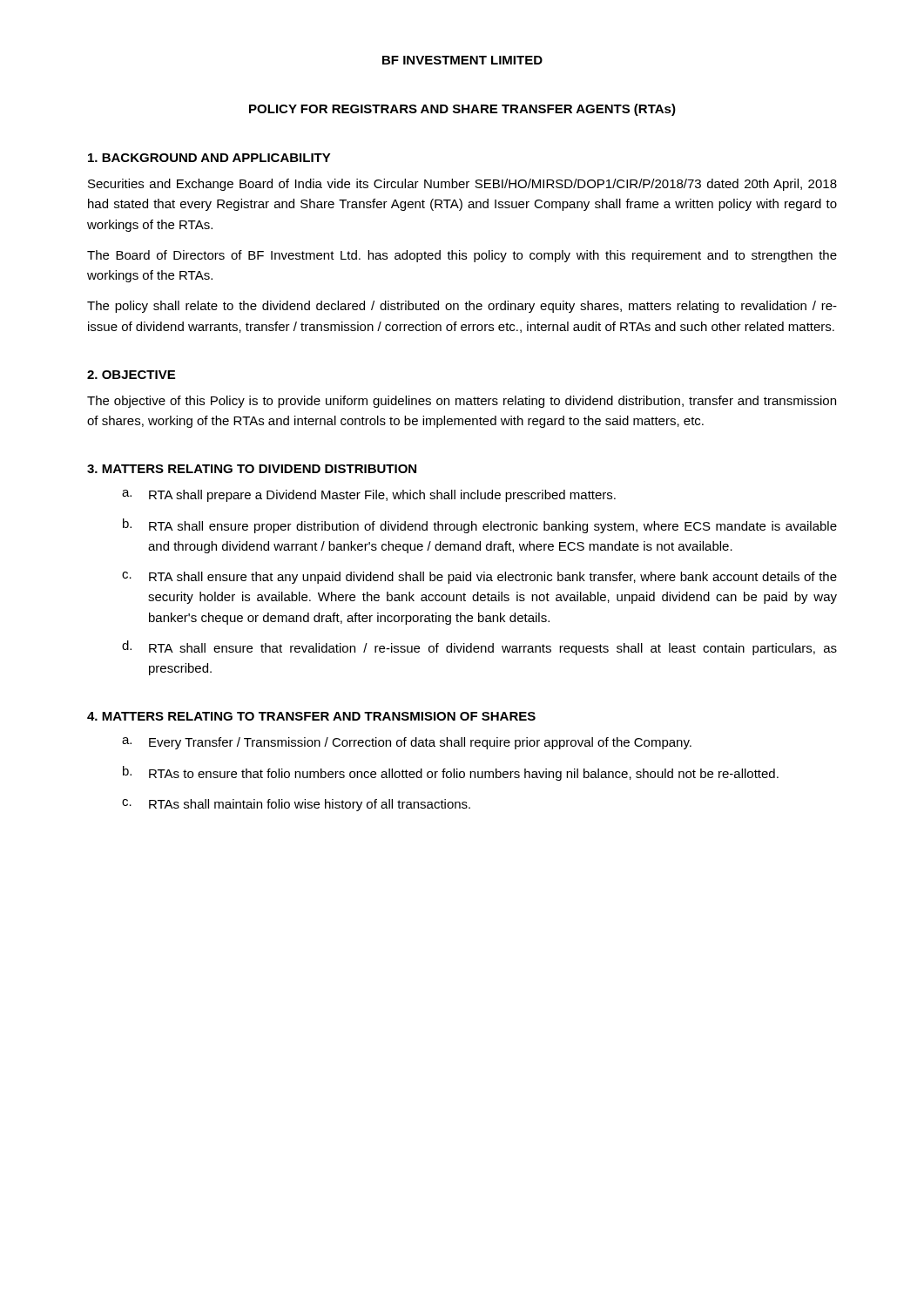This screenshot has height=1307, width=924.
Task: Where does it say "3. MATTERS RELATING TO DIVIDEND DISTRIBUTION"?
Action: click(252, 469)
